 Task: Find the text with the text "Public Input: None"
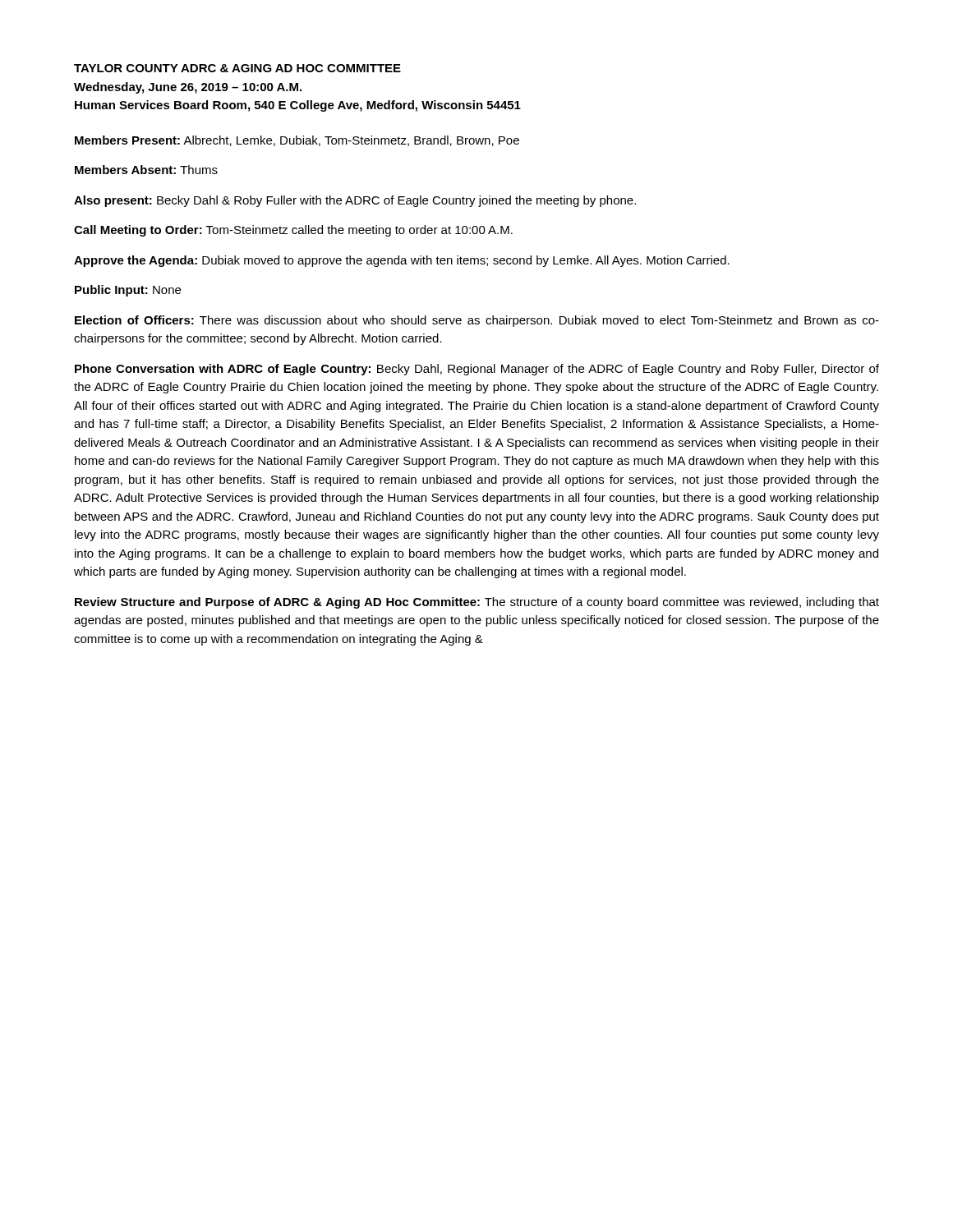coord(128,291)
